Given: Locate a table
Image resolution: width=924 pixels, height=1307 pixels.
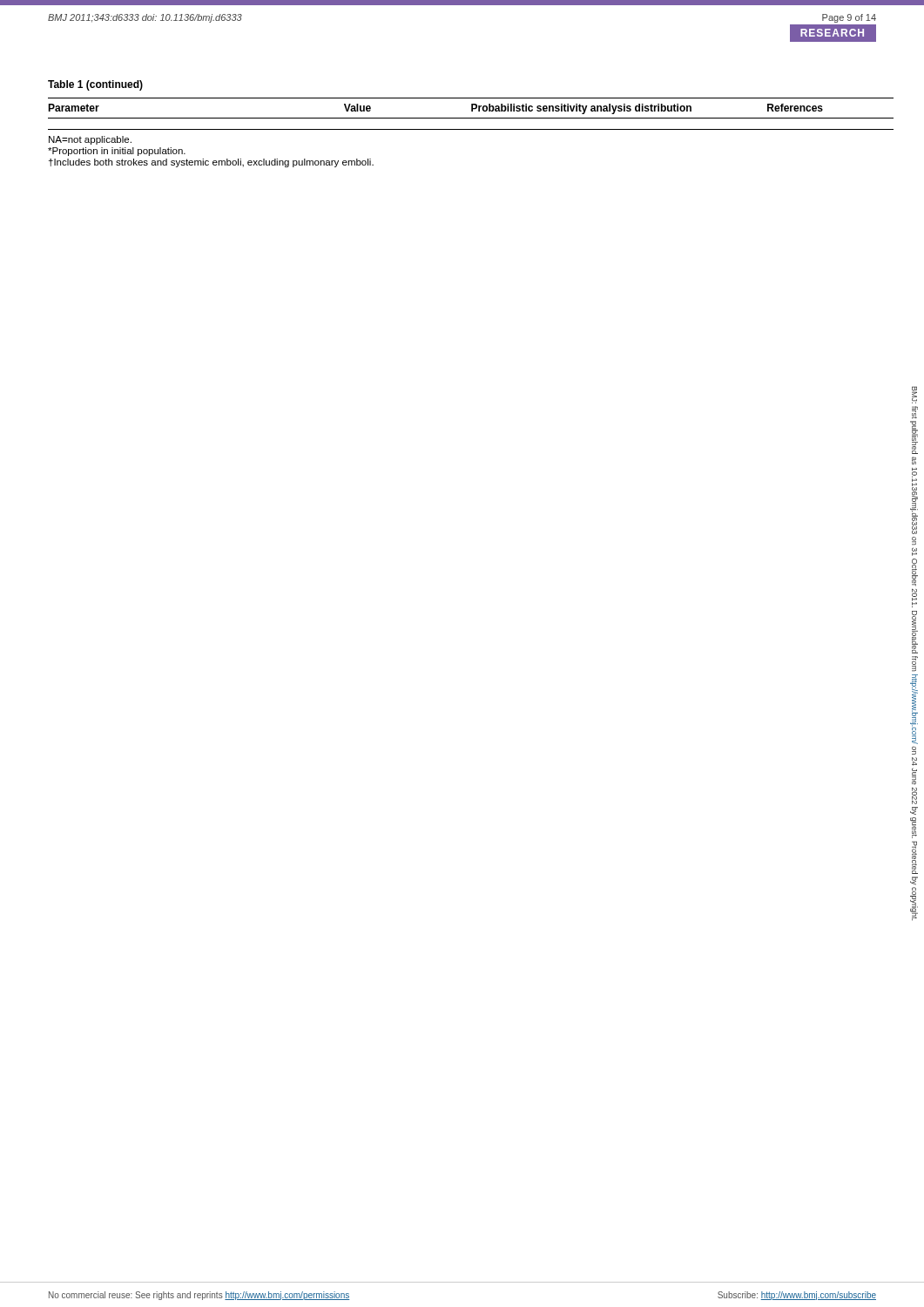Looking at the screenshot, I should pos(471,132).
